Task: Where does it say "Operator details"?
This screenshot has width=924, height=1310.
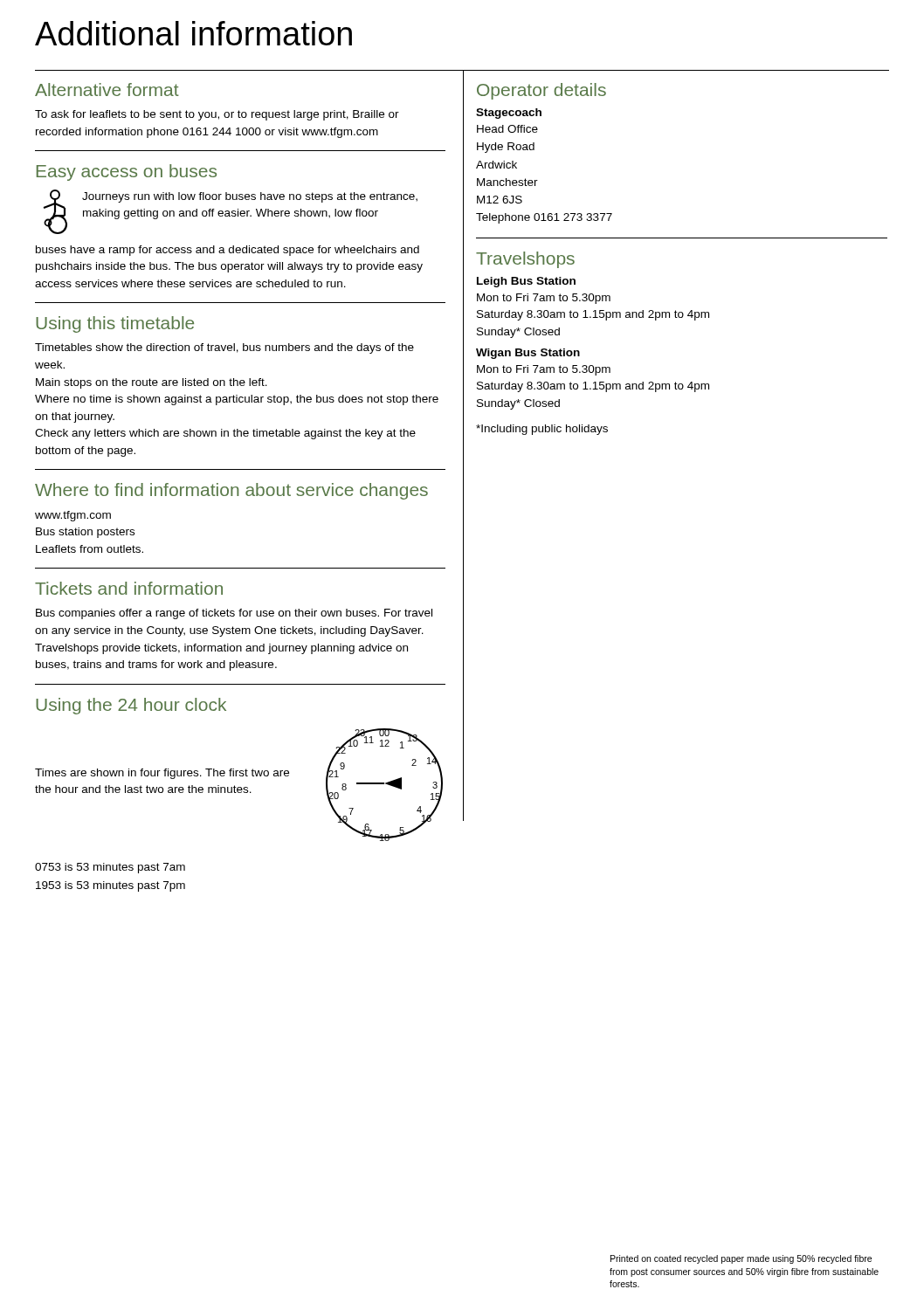Action: tap(541, 91)
